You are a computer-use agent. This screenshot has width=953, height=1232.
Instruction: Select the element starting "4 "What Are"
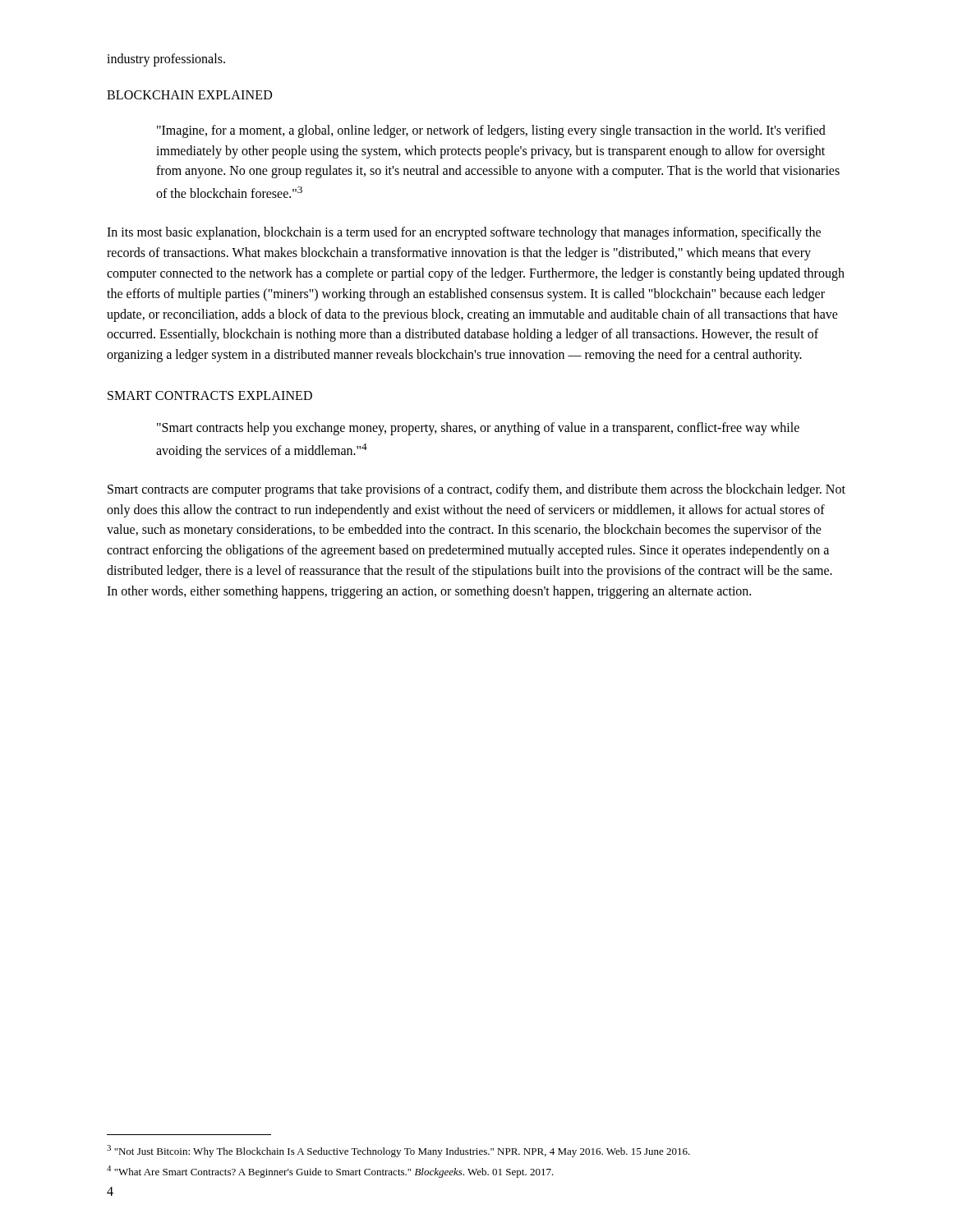pos(330,1170)
